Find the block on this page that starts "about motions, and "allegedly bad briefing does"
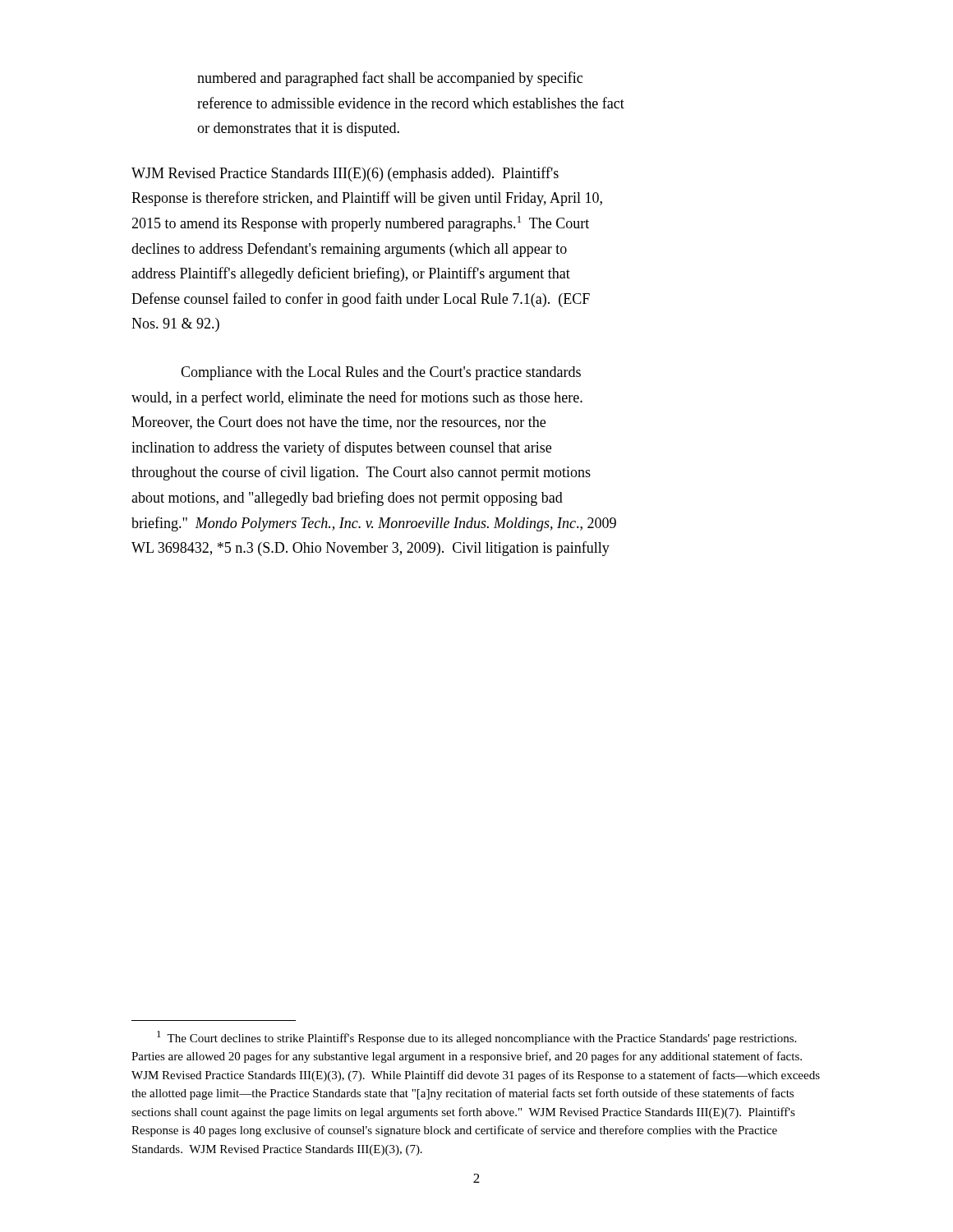953x1232 pixels. coord(347,498)
